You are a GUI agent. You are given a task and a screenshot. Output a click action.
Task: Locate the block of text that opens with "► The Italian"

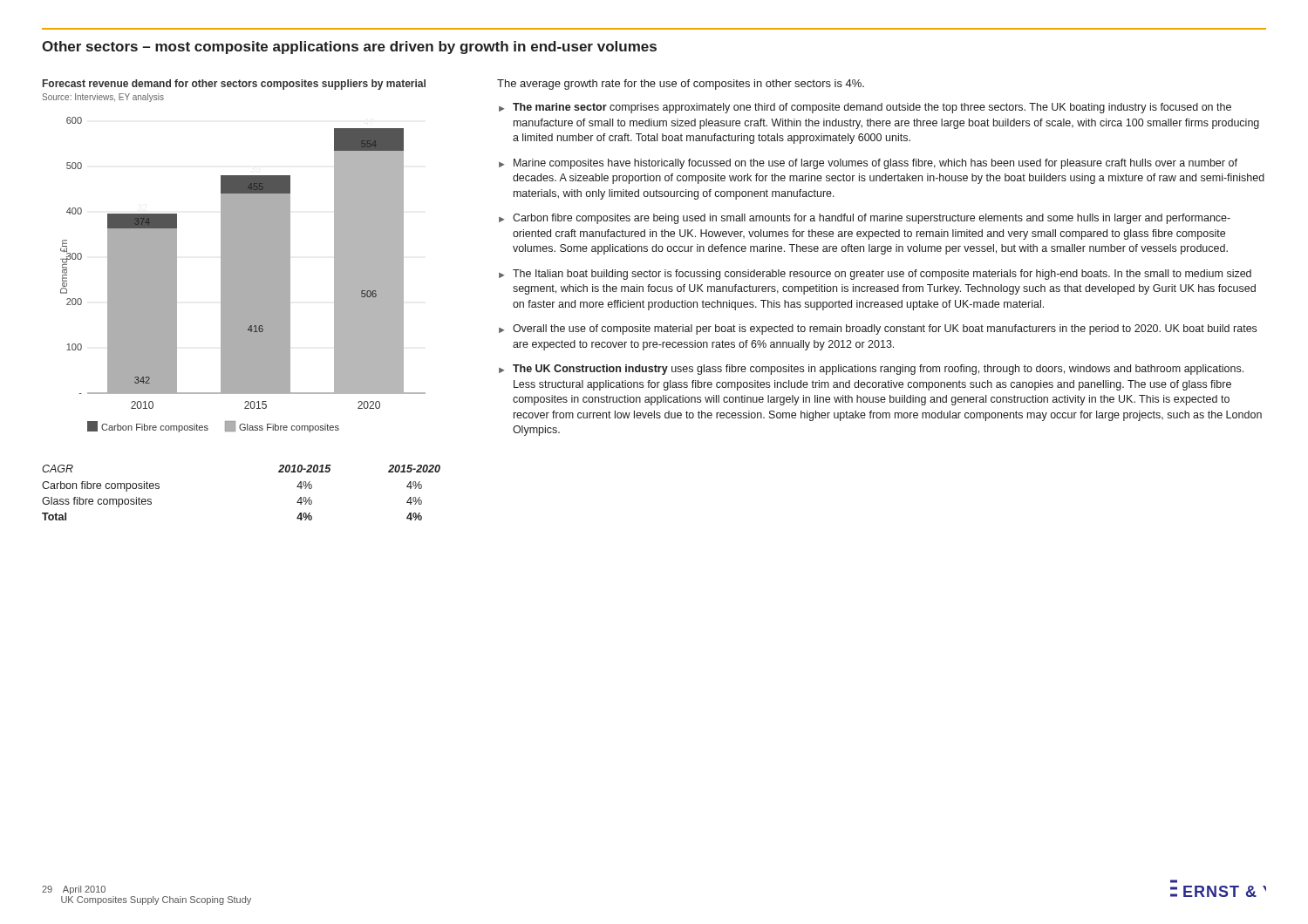882,289
